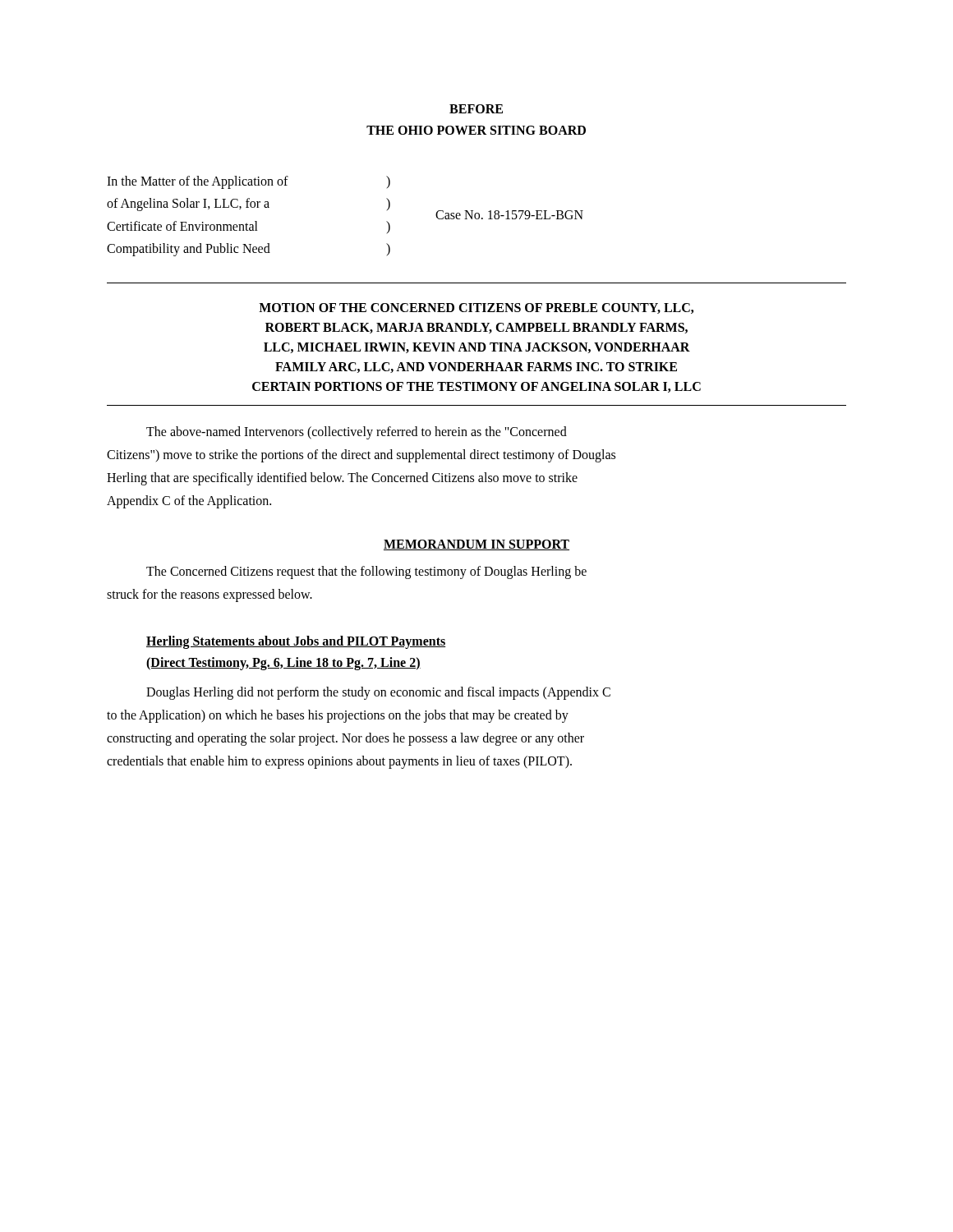The width and height of the screenshot is (953, 1232).
Task: Select the section header that says "MEMORANDUM IN SUPPORT"
Action: 476,544
